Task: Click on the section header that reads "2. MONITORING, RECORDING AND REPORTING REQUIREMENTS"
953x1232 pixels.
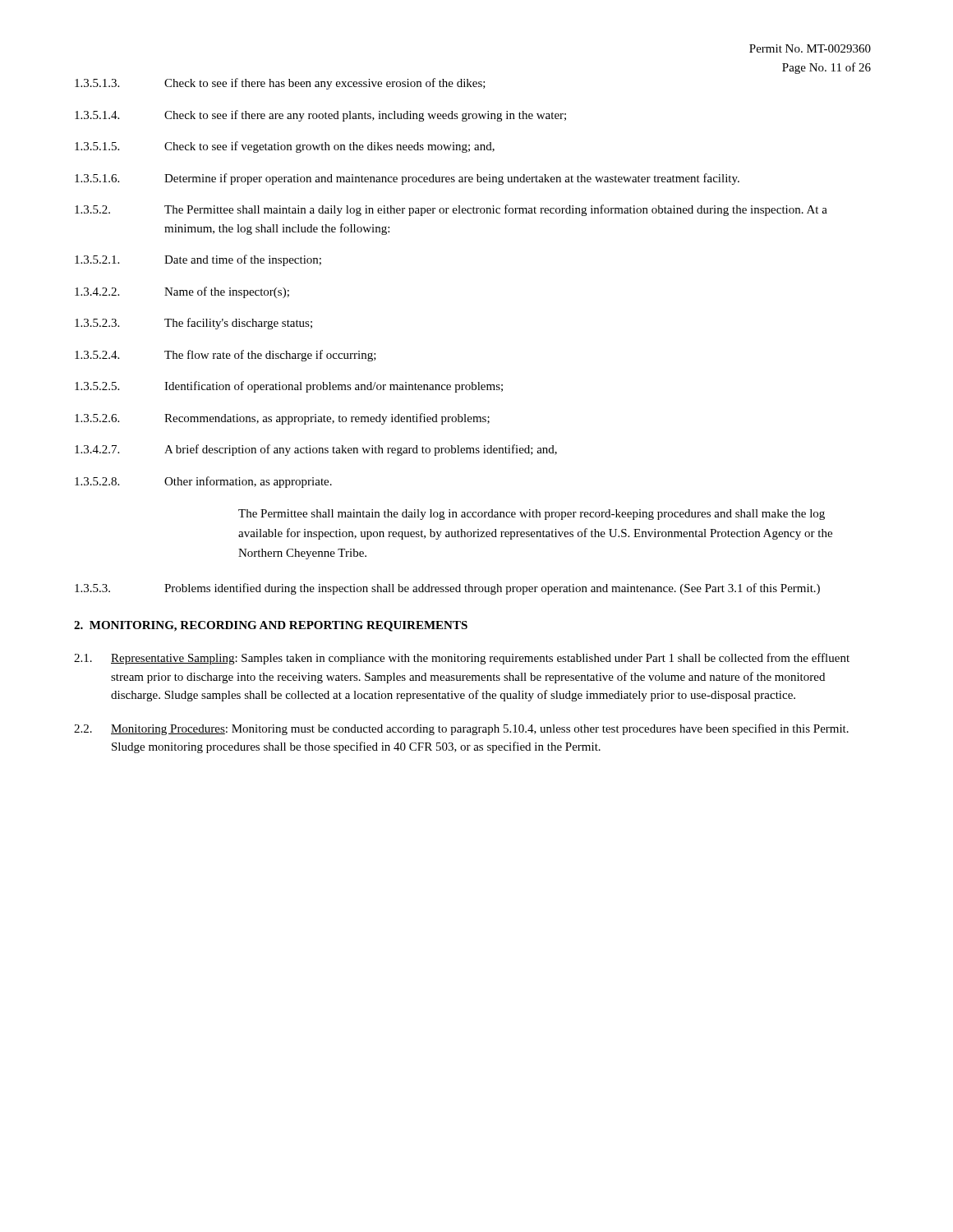Action: (x=271, y=625)
